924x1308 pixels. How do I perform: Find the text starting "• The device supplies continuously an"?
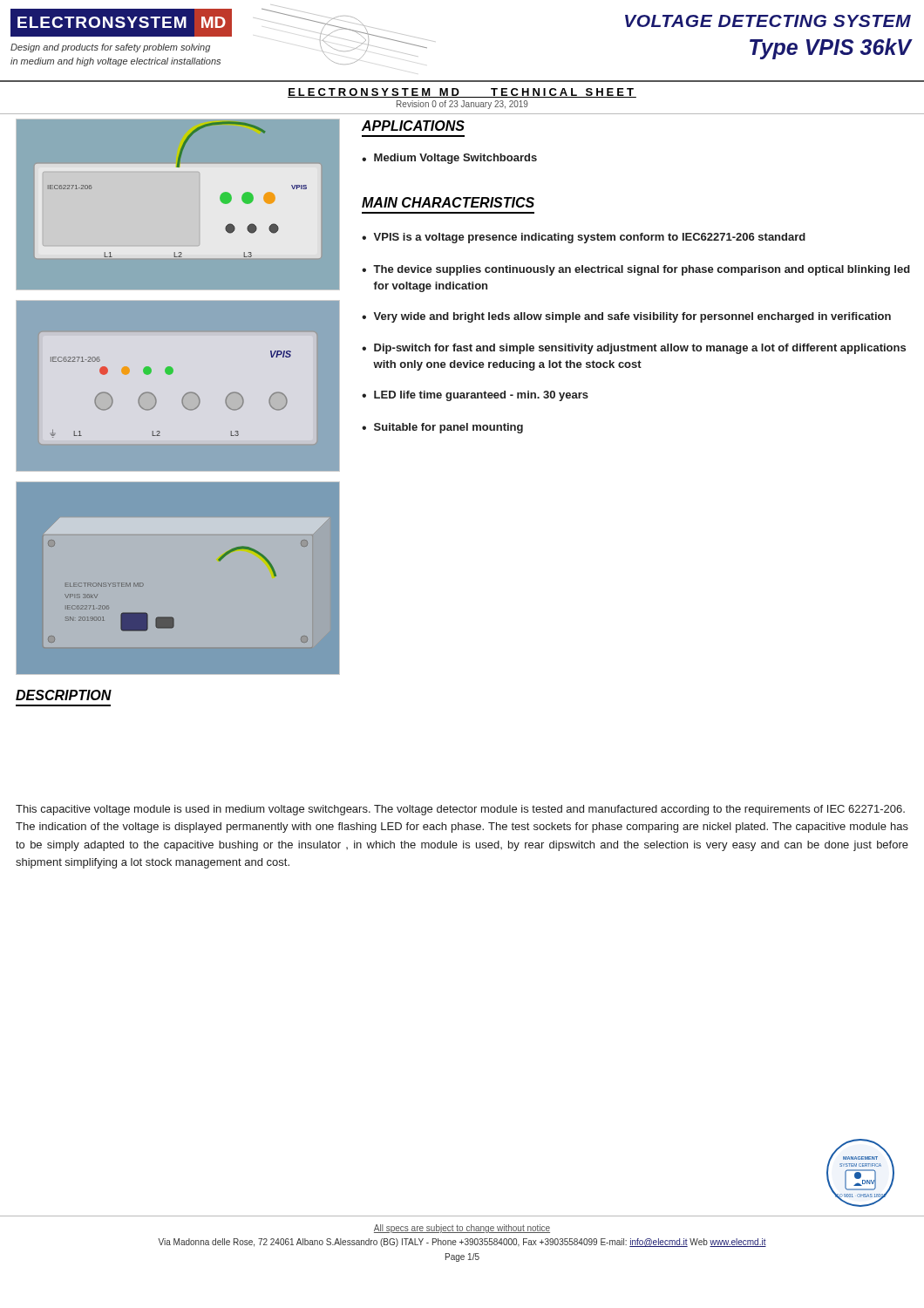pyautogui.click(x=636, y=278)
